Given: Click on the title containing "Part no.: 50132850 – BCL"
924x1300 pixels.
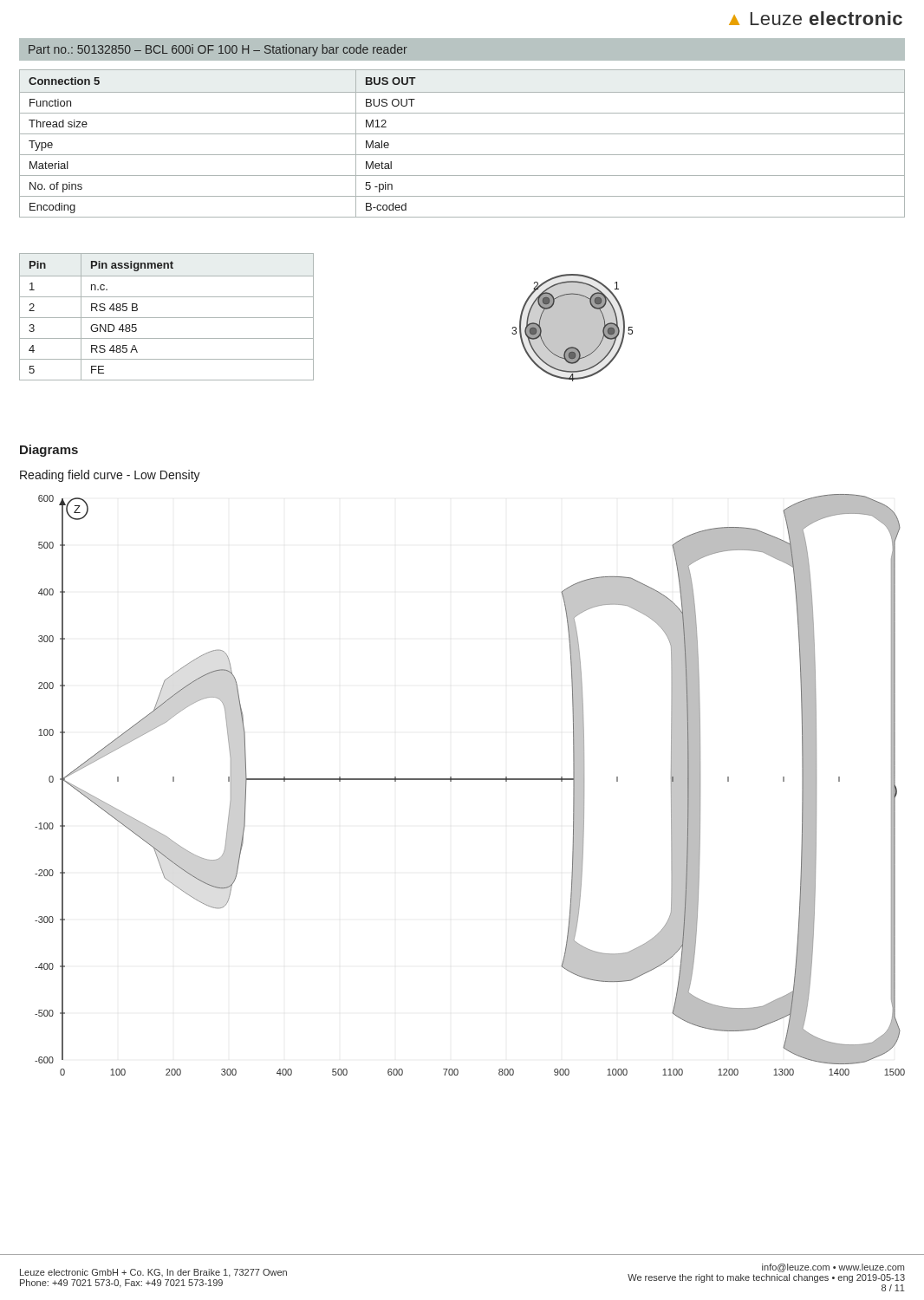Looking at the screenshot, I should point(217,49).
